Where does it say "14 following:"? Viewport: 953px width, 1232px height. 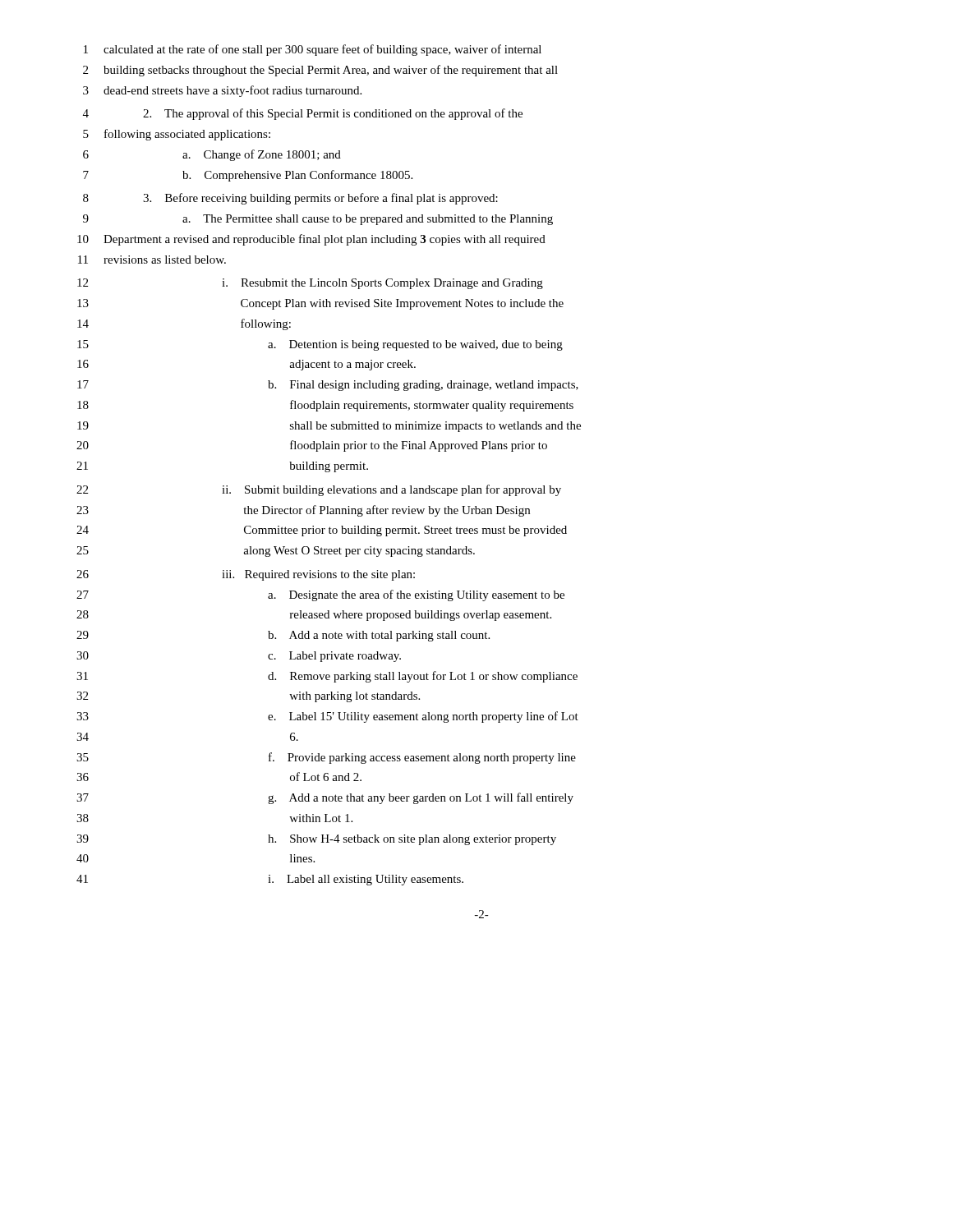click(87, 324)
